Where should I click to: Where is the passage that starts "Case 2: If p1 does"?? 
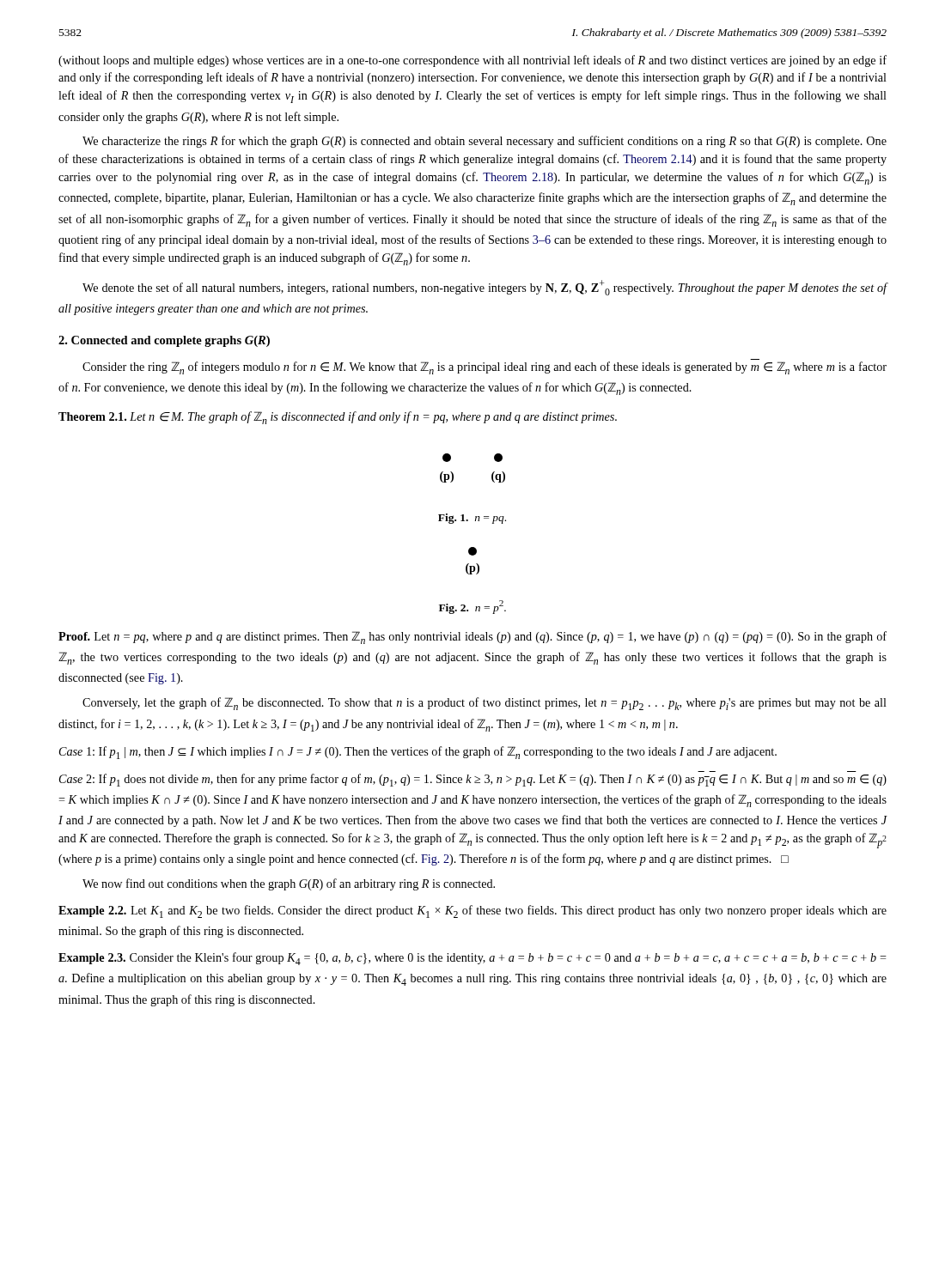click(x=472, y=819)
